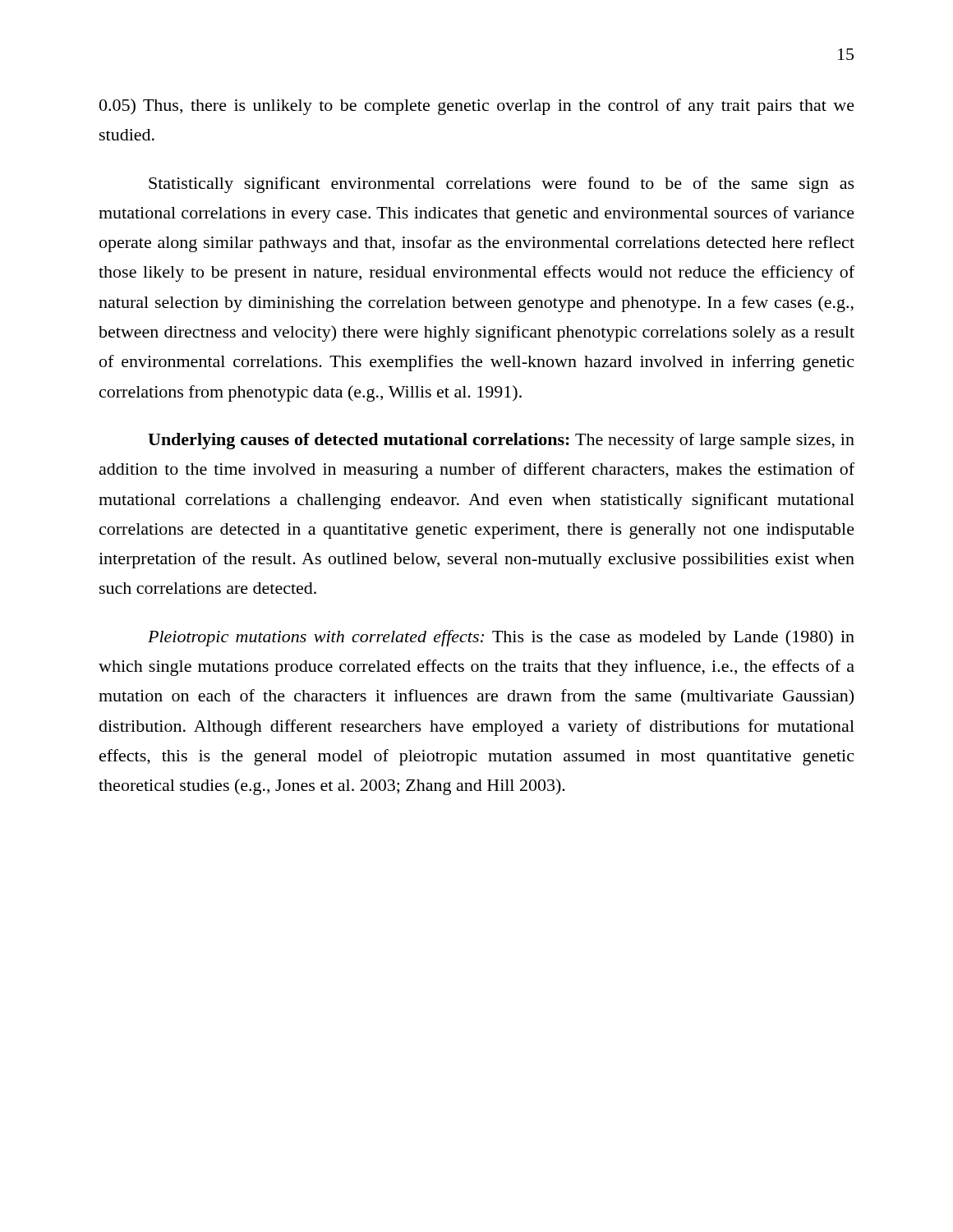Image resolution: width=953 pixels, height=1232 pixels.
Task: Select the passage starting "05) Thus, there is"
Action: pyautogui.click(x=476, y=120)
